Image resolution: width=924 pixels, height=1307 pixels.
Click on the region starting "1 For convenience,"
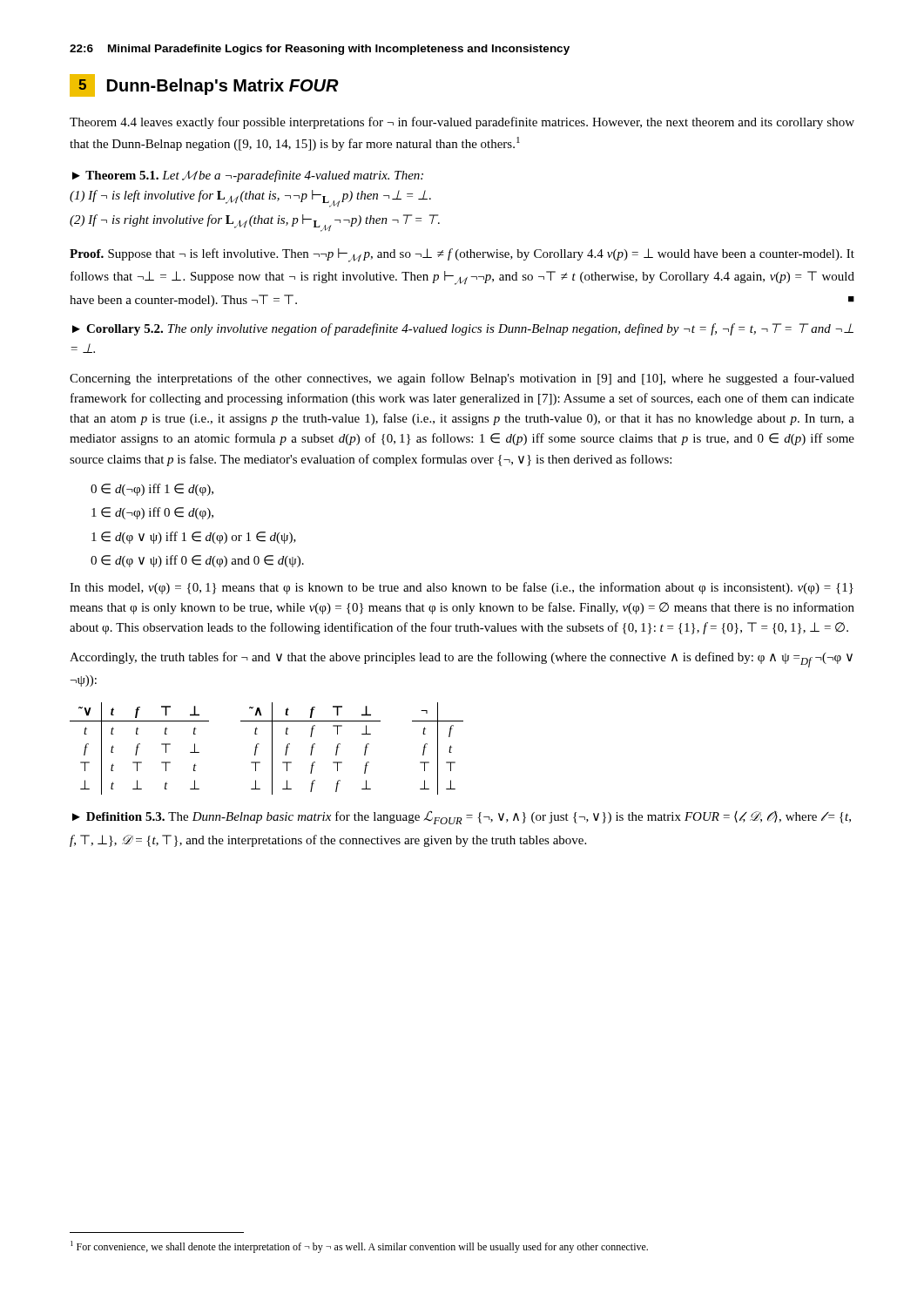[359, 1246]
